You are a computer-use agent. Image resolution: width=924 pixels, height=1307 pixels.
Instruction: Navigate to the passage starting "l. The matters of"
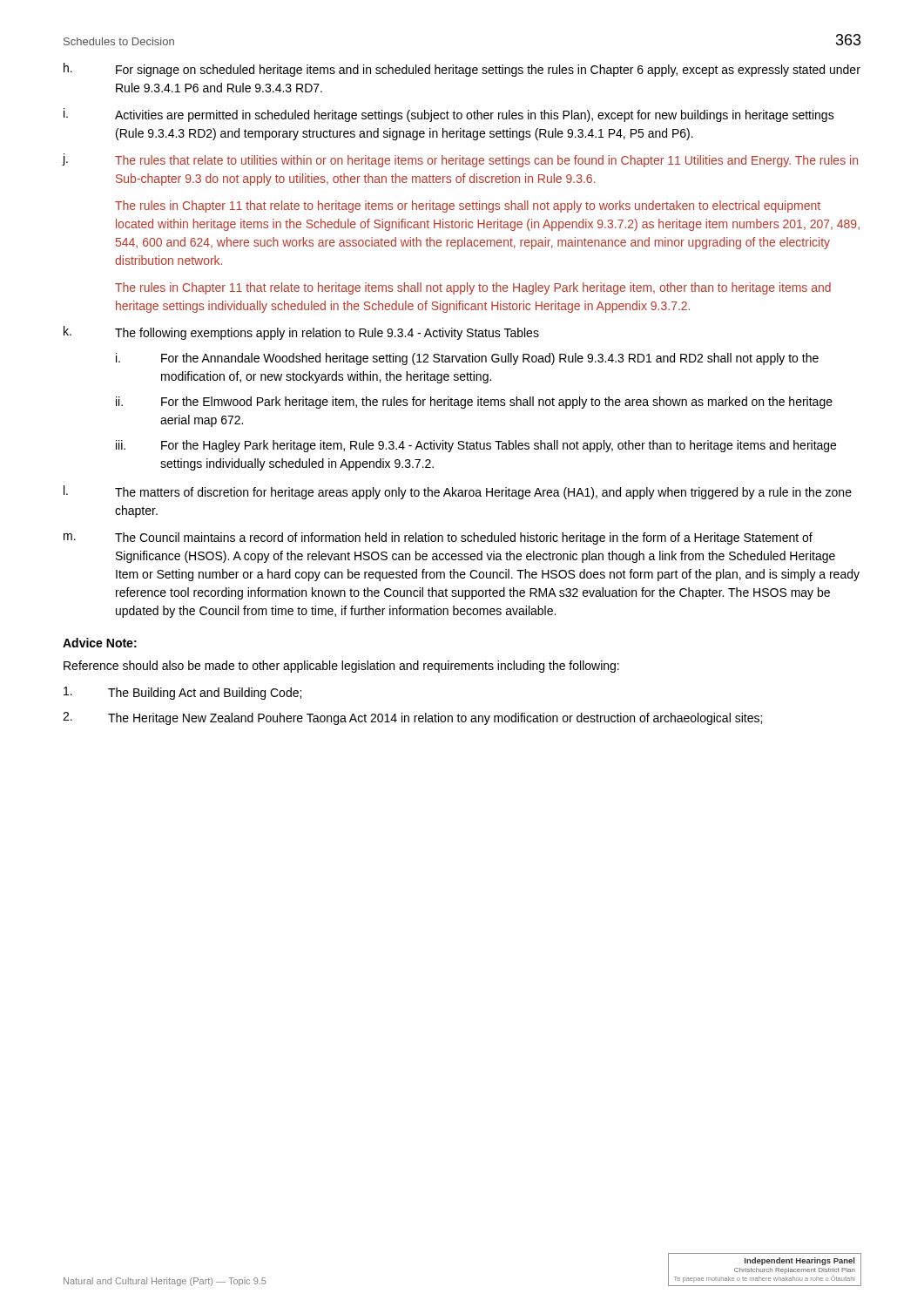tap(462, 502)
